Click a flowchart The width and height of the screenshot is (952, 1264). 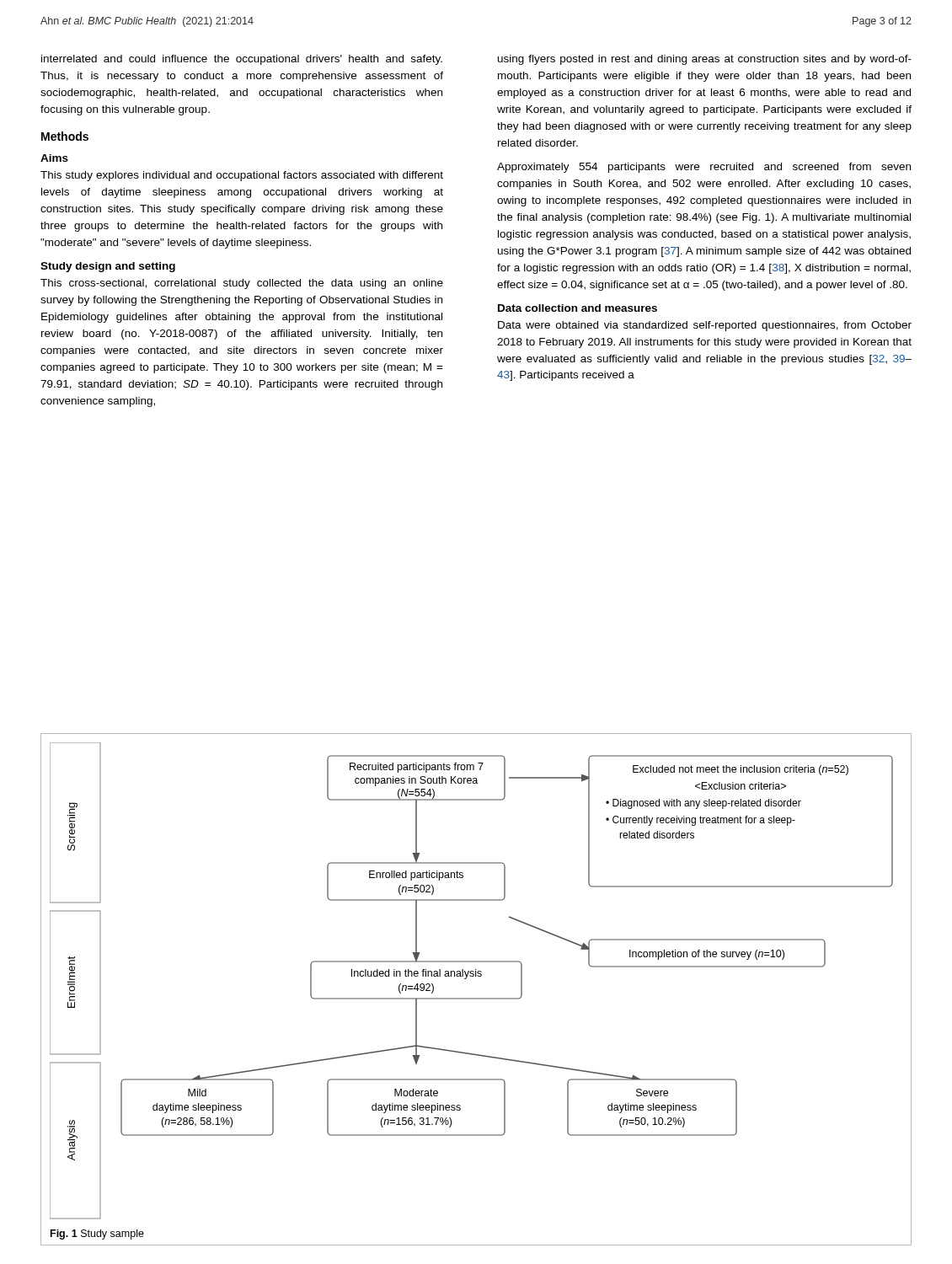point(476,989)
